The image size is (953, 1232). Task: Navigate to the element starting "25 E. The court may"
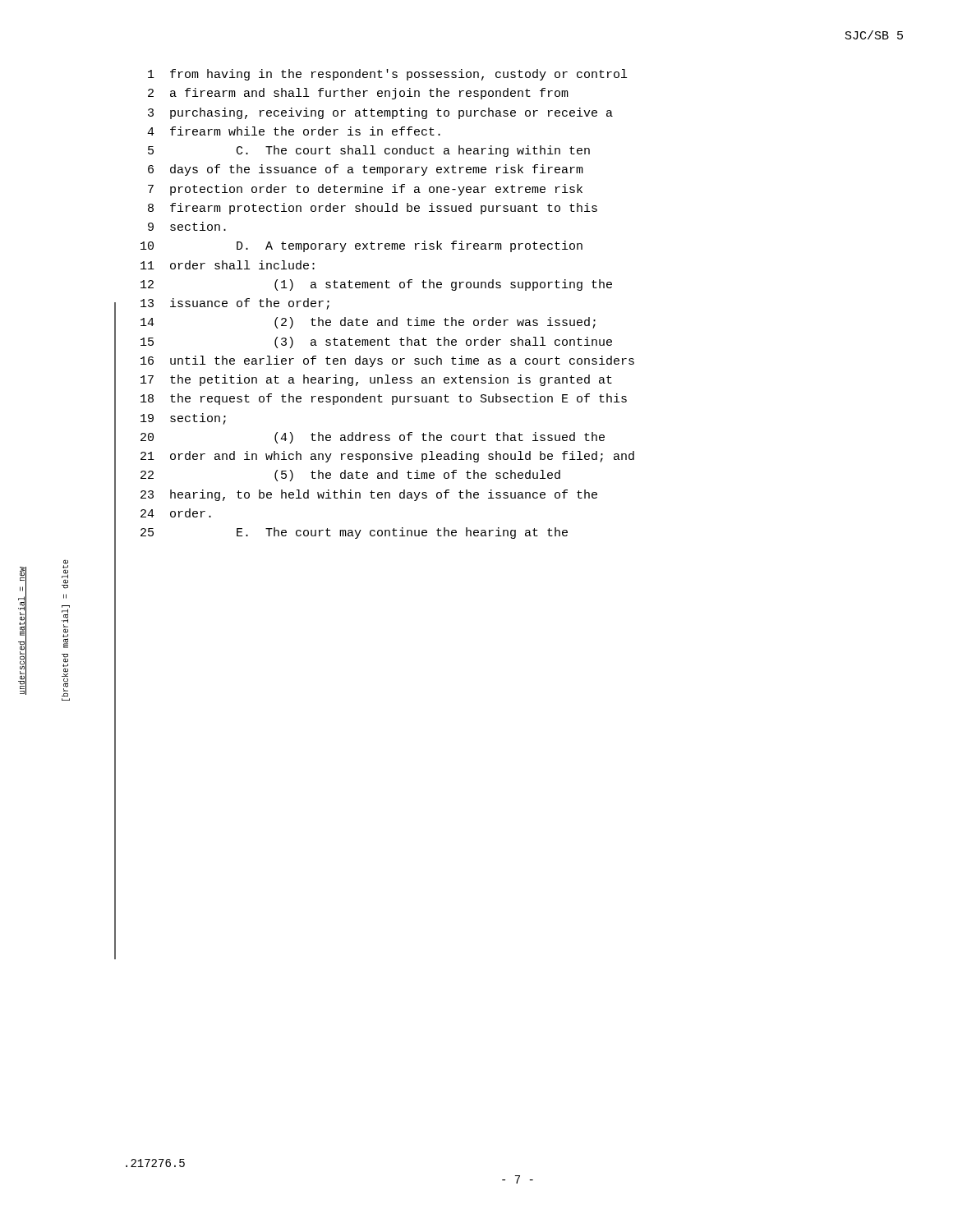point(346,534)
